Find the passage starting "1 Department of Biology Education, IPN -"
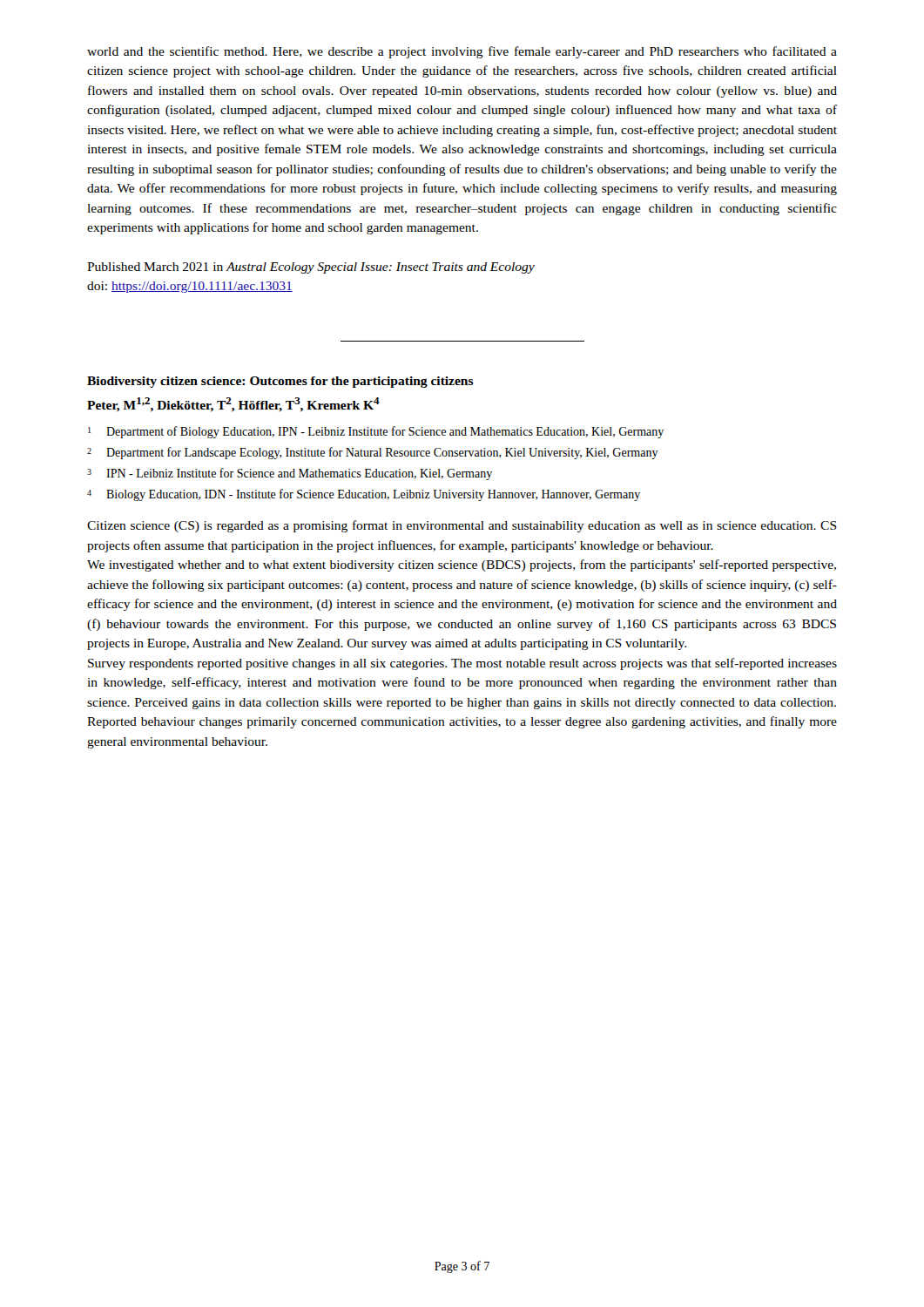This screenshot has height=1307, width=924. click(x=462, y=433)
